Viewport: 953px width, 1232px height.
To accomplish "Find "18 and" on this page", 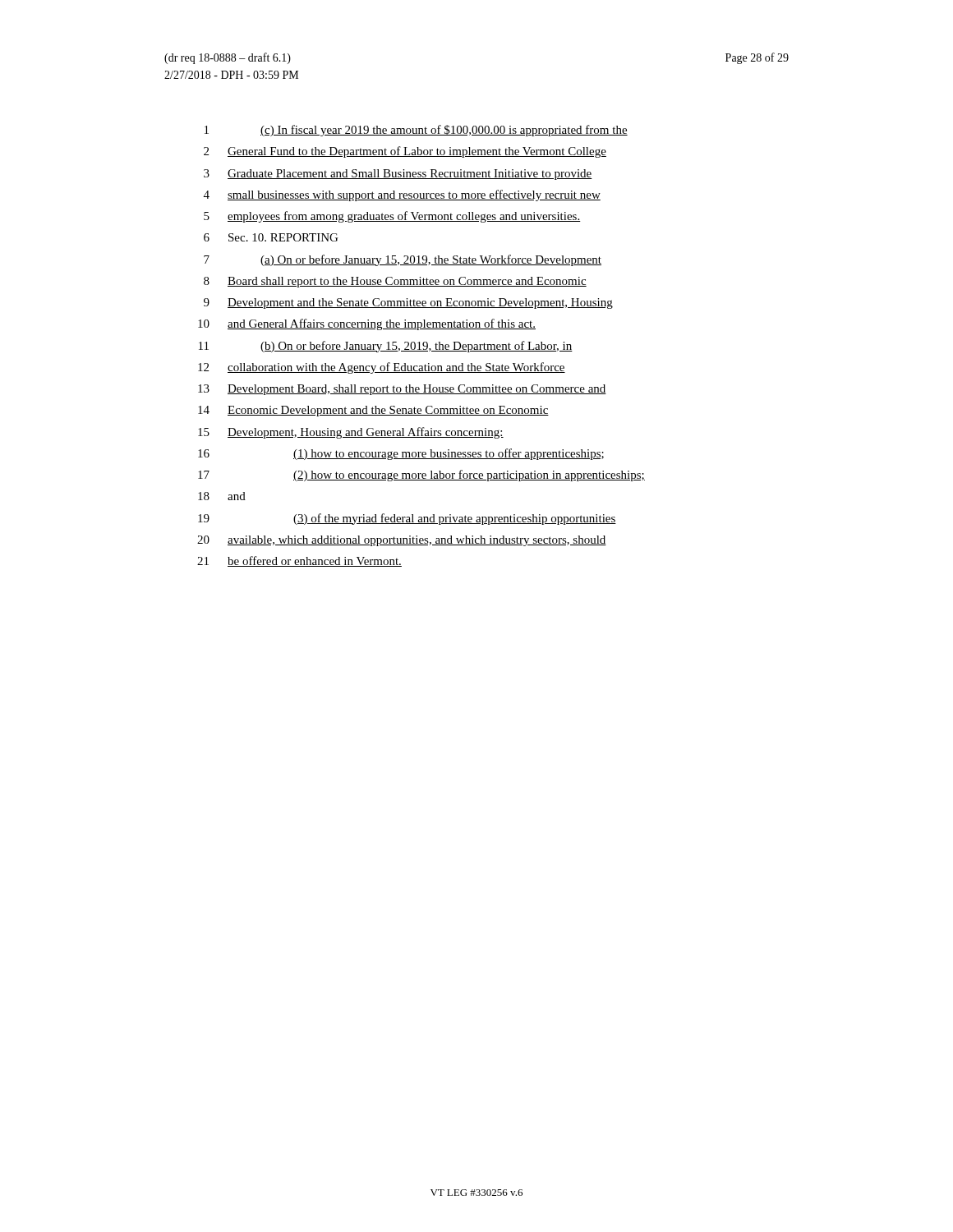I will [234, 495].
